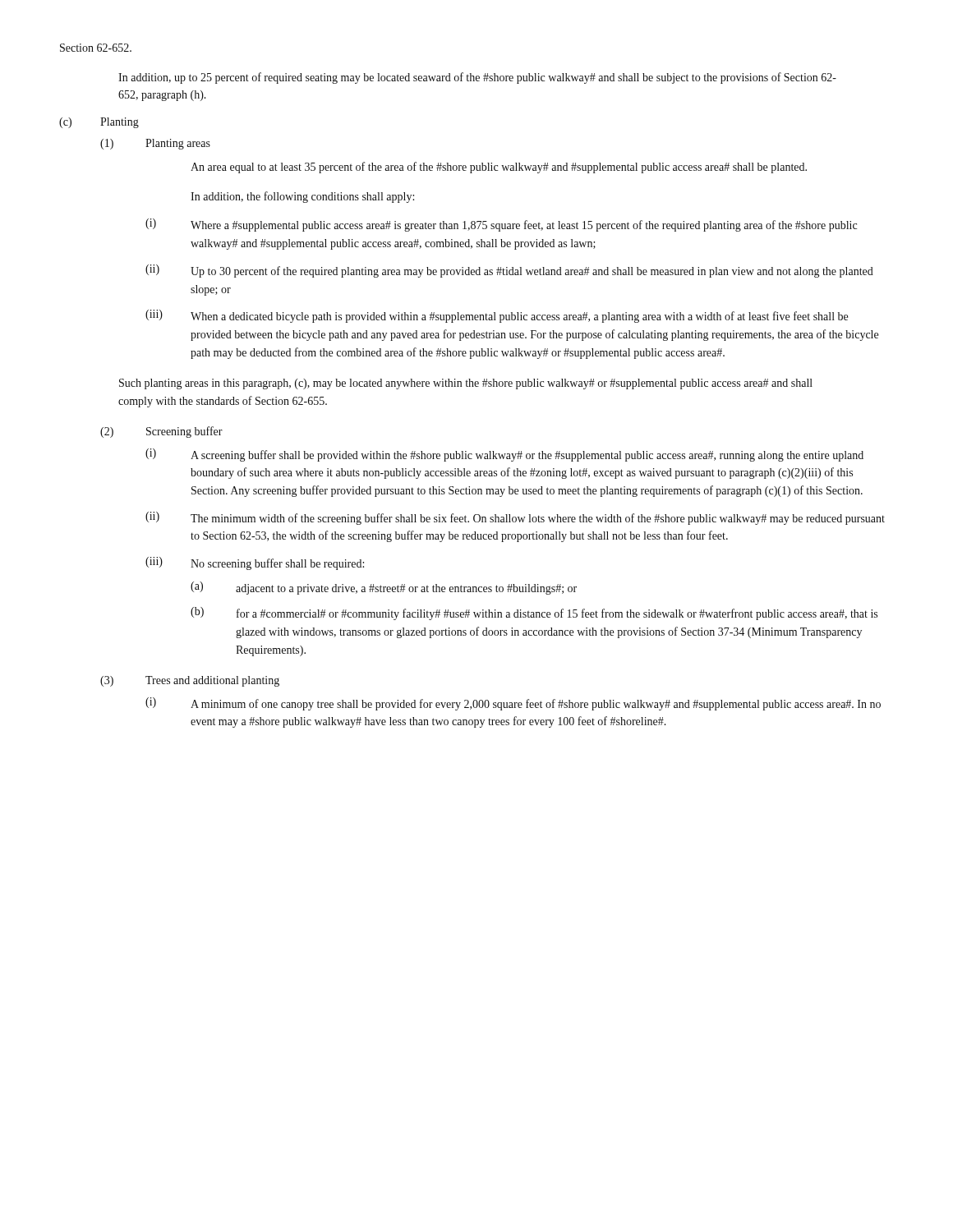
Task: Point to the text block starting "(iii) No screening"
Action: tap(255, 563)
